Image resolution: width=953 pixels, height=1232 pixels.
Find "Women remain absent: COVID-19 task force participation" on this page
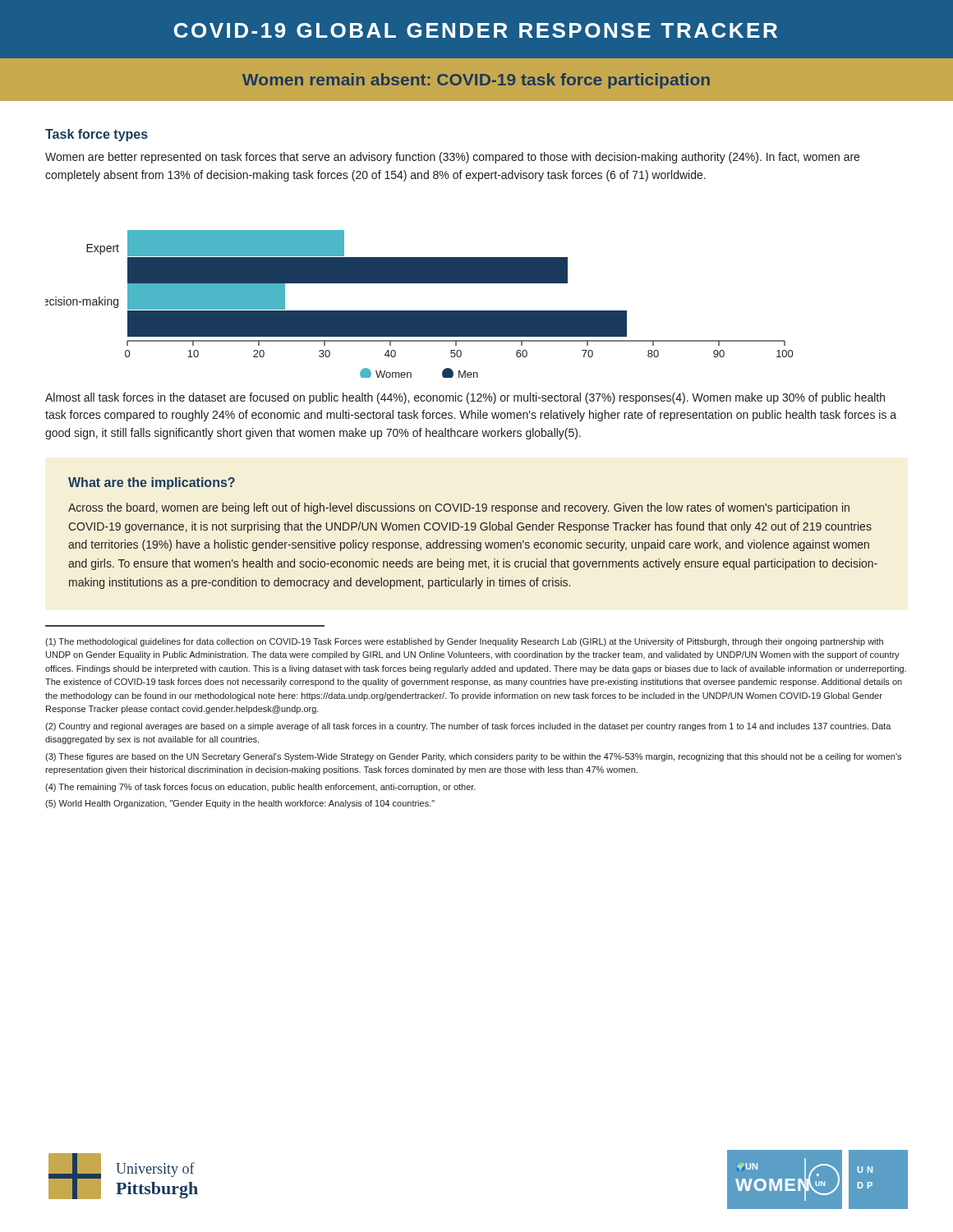tap(476, 79)
